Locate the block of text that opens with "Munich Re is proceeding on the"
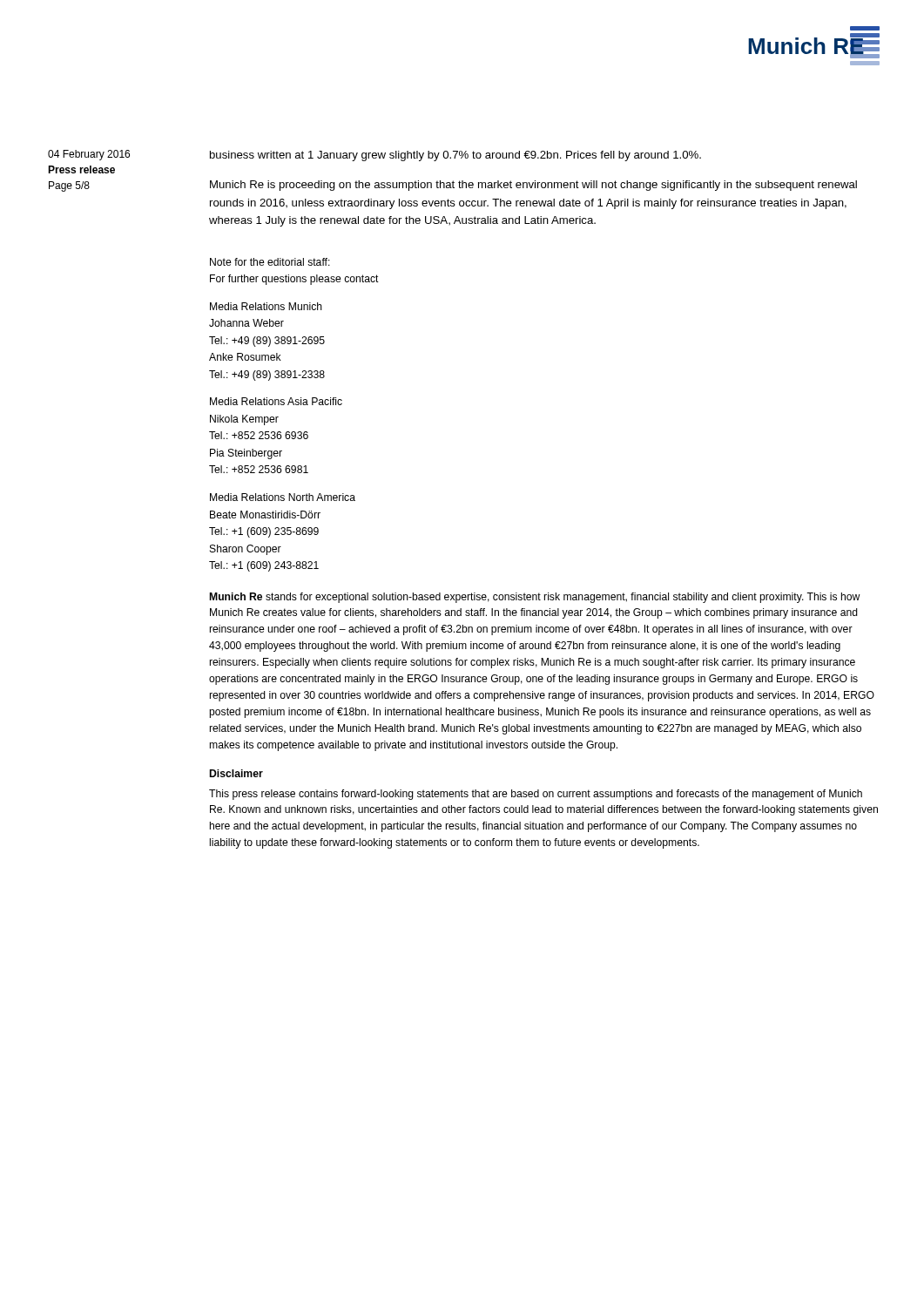The image size is (924, 1307). pos(544,203)
